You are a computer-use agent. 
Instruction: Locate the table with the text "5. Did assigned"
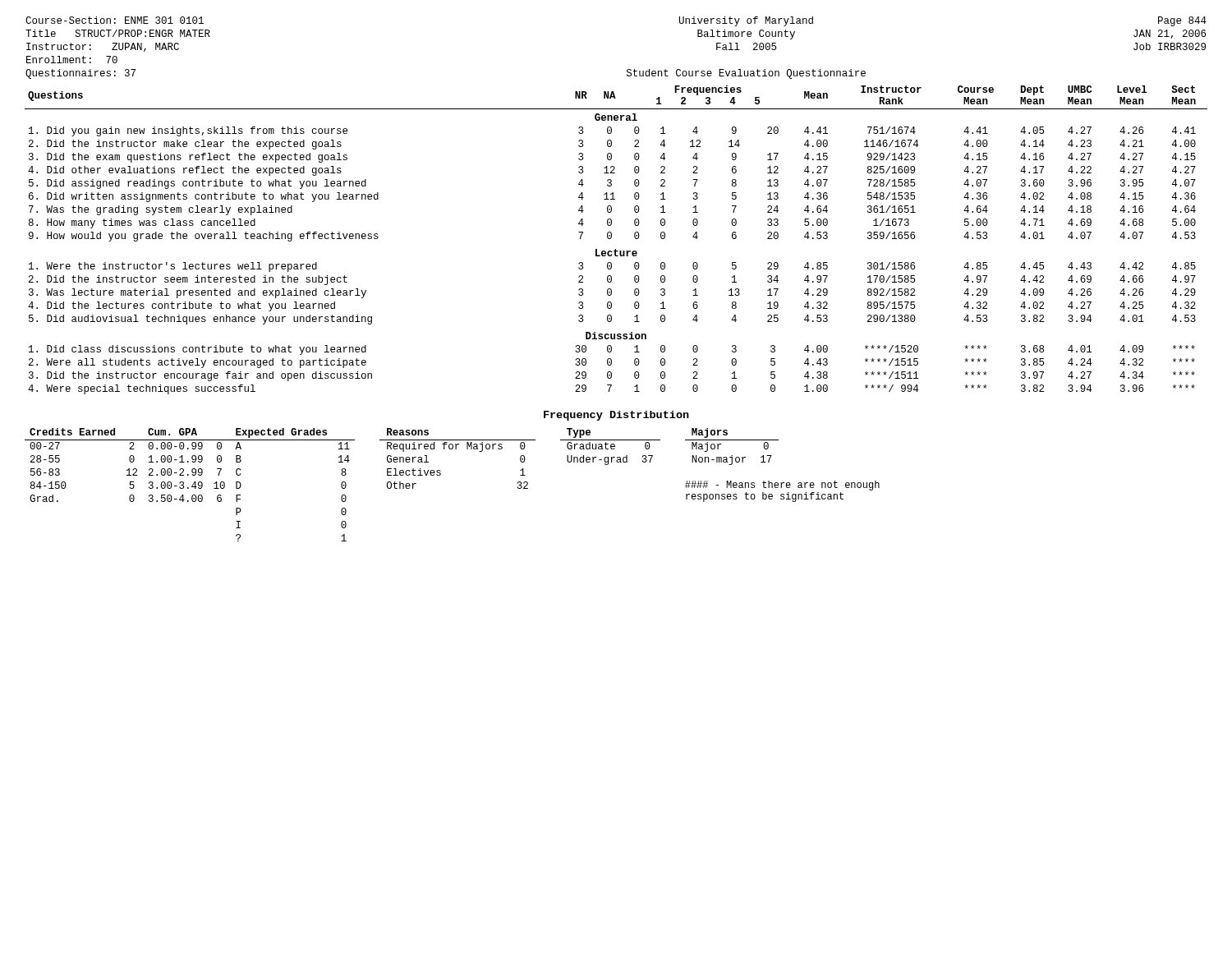[616, 240]
